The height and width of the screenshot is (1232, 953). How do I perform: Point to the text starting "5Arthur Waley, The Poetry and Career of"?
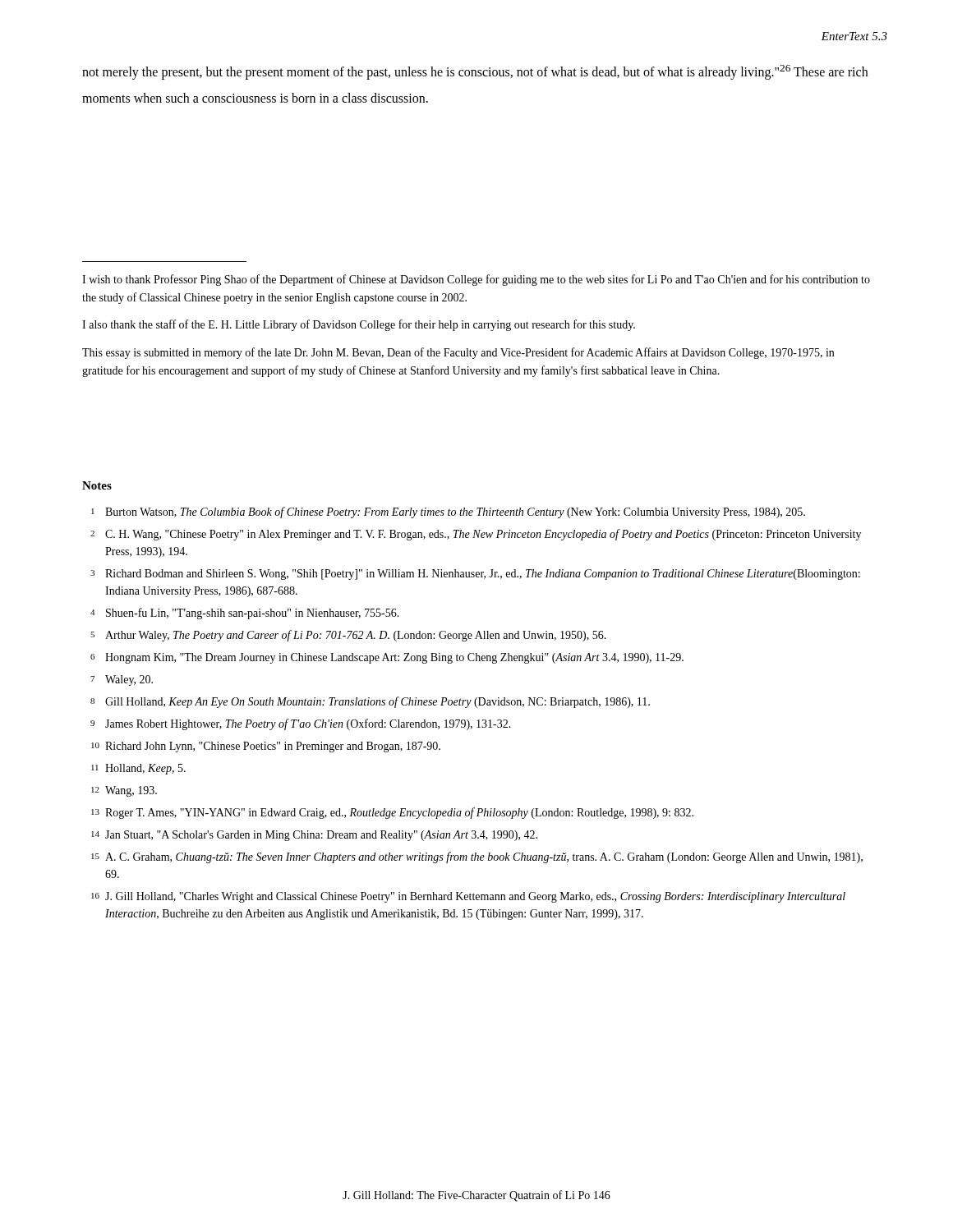pos(481,635)
